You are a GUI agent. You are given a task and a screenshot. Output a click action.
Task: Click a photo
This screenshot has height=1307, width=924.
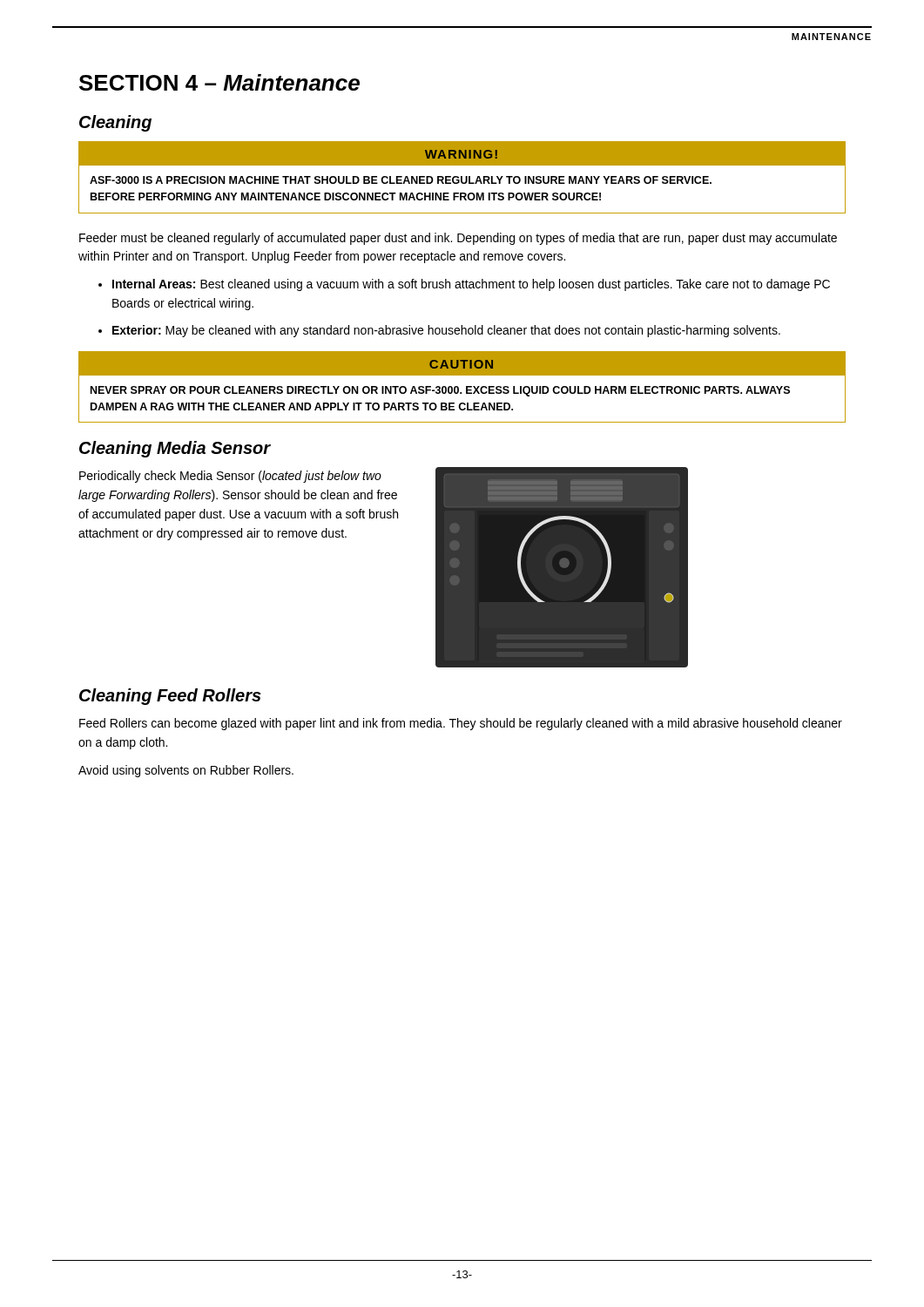tap(562, 569)
